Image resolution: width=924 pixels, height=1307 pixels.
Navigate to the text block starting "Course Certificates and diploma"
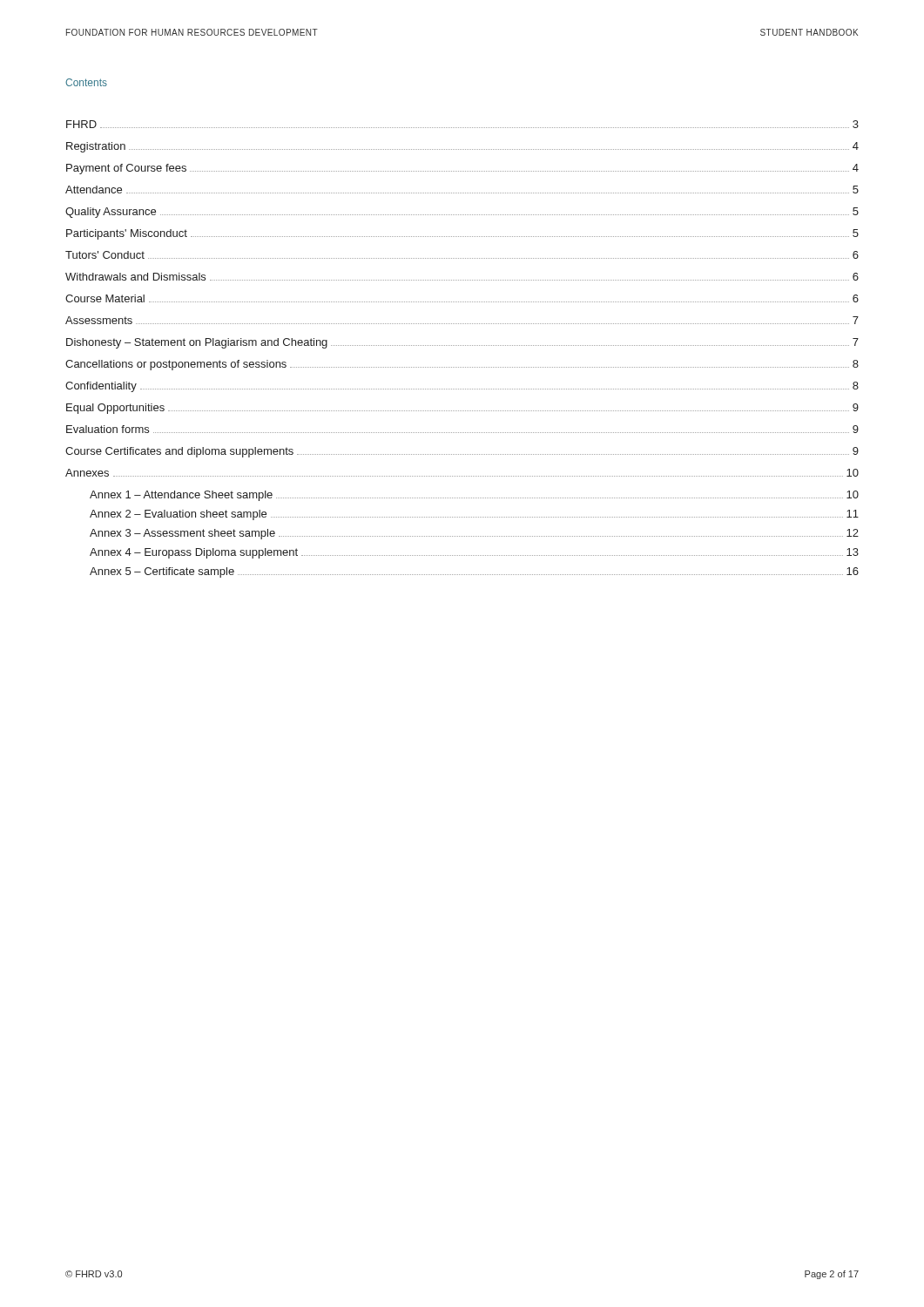coord(462,451)
